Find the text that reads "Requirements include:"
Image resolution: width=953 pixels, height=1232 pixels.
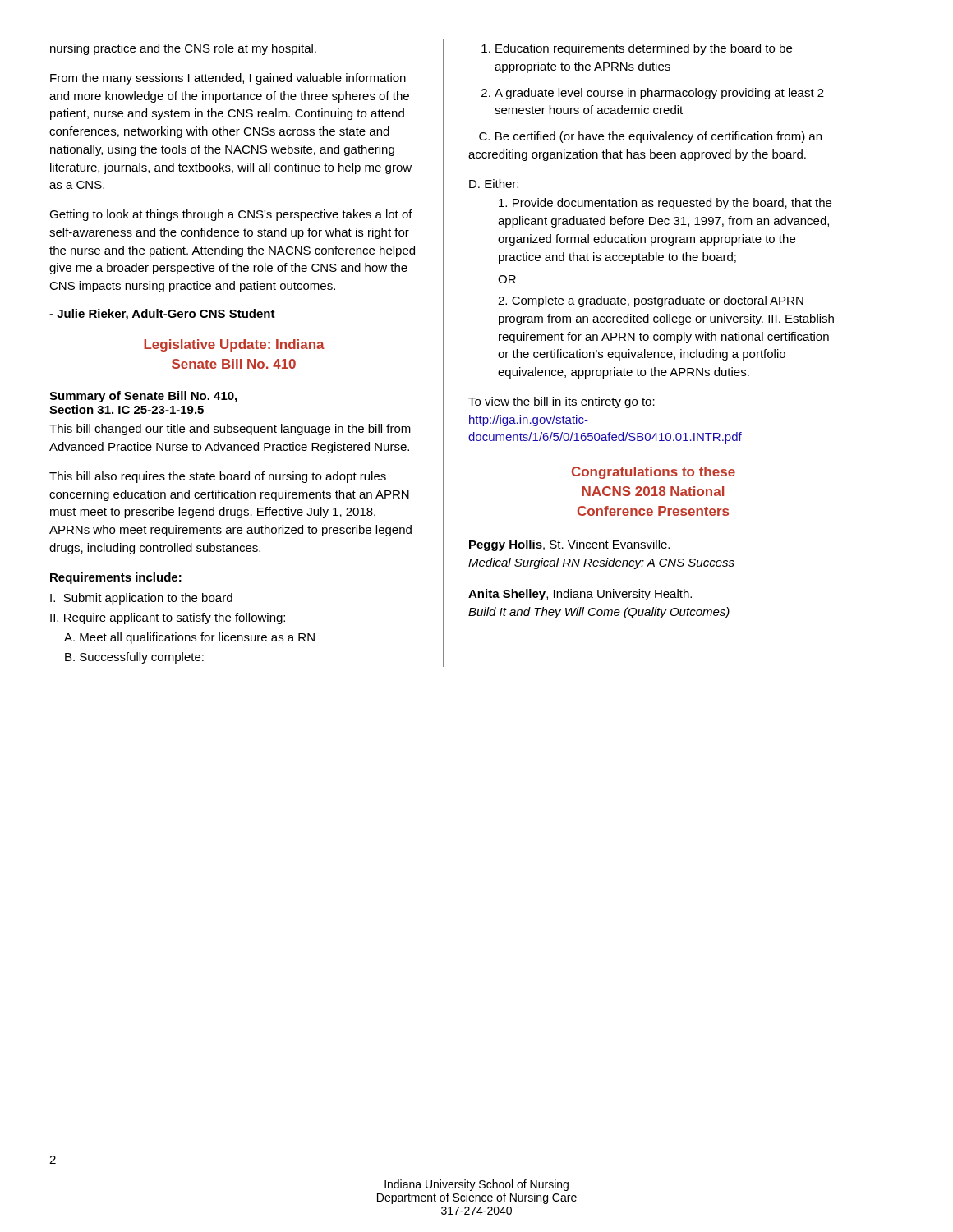click(x=116, y=577)
